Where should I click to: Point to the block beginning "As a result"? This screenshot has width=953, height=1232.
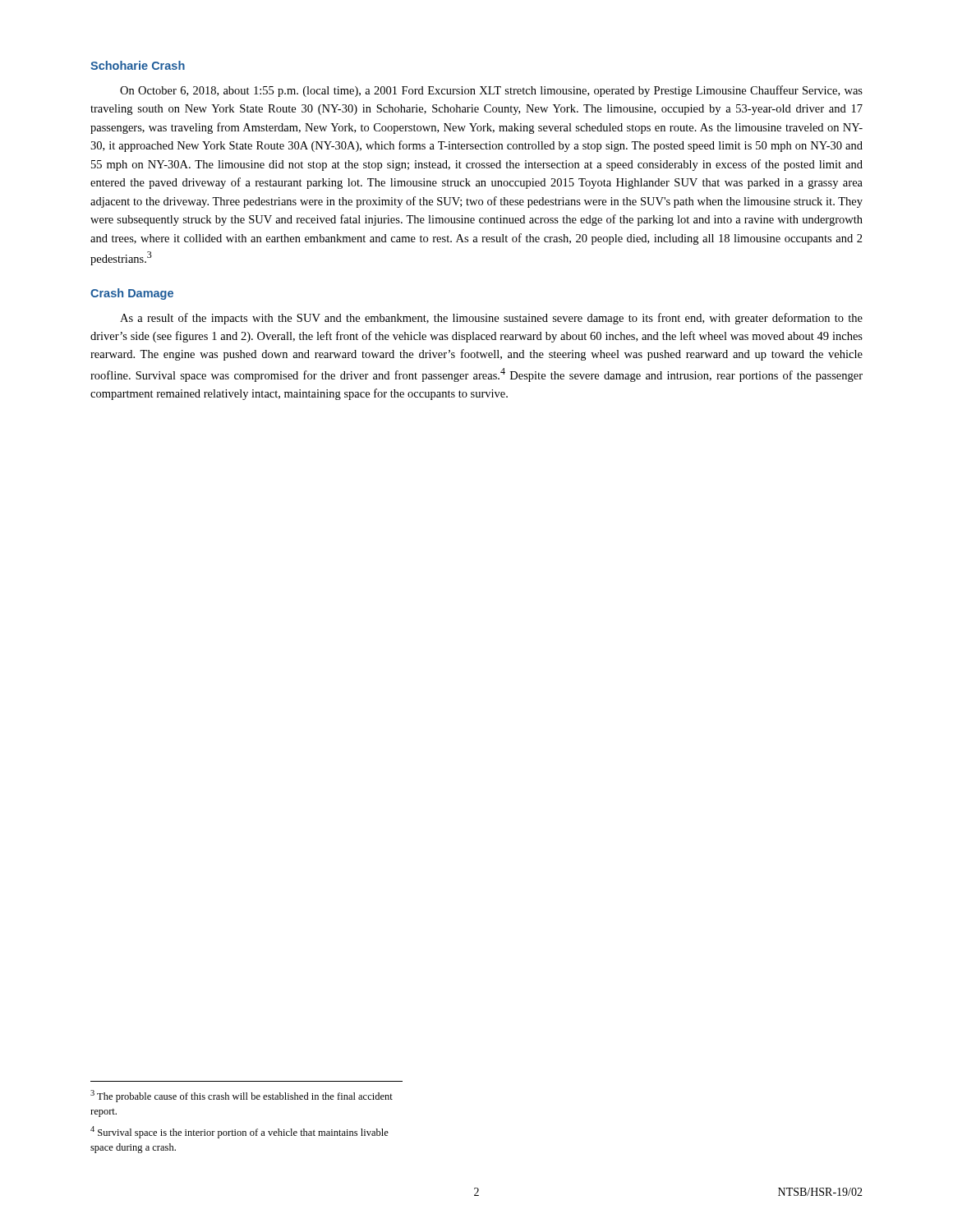click(x=476, y=355)
